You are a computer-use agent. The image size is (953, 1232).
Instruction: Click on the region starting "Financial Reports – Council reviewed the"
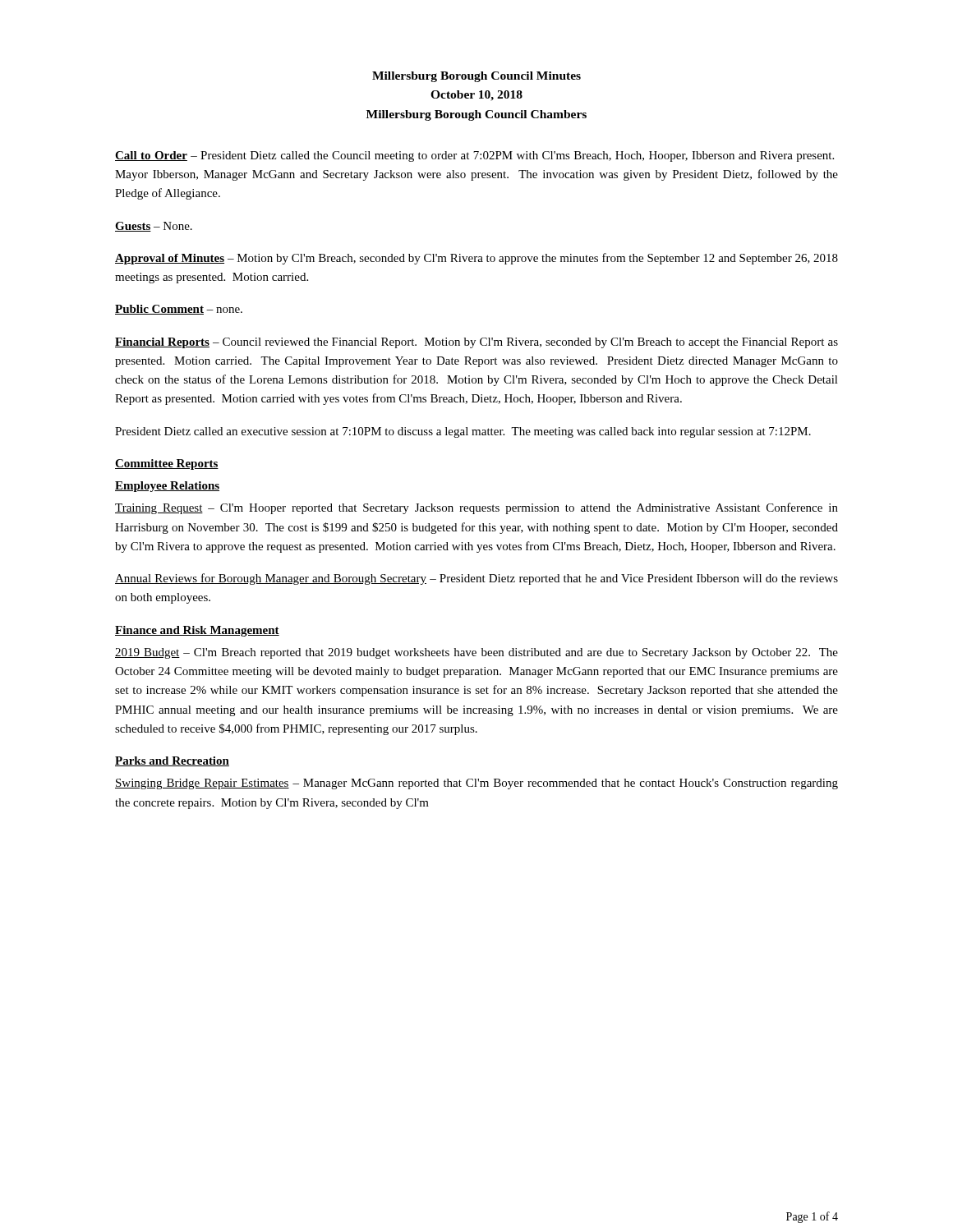476,370
